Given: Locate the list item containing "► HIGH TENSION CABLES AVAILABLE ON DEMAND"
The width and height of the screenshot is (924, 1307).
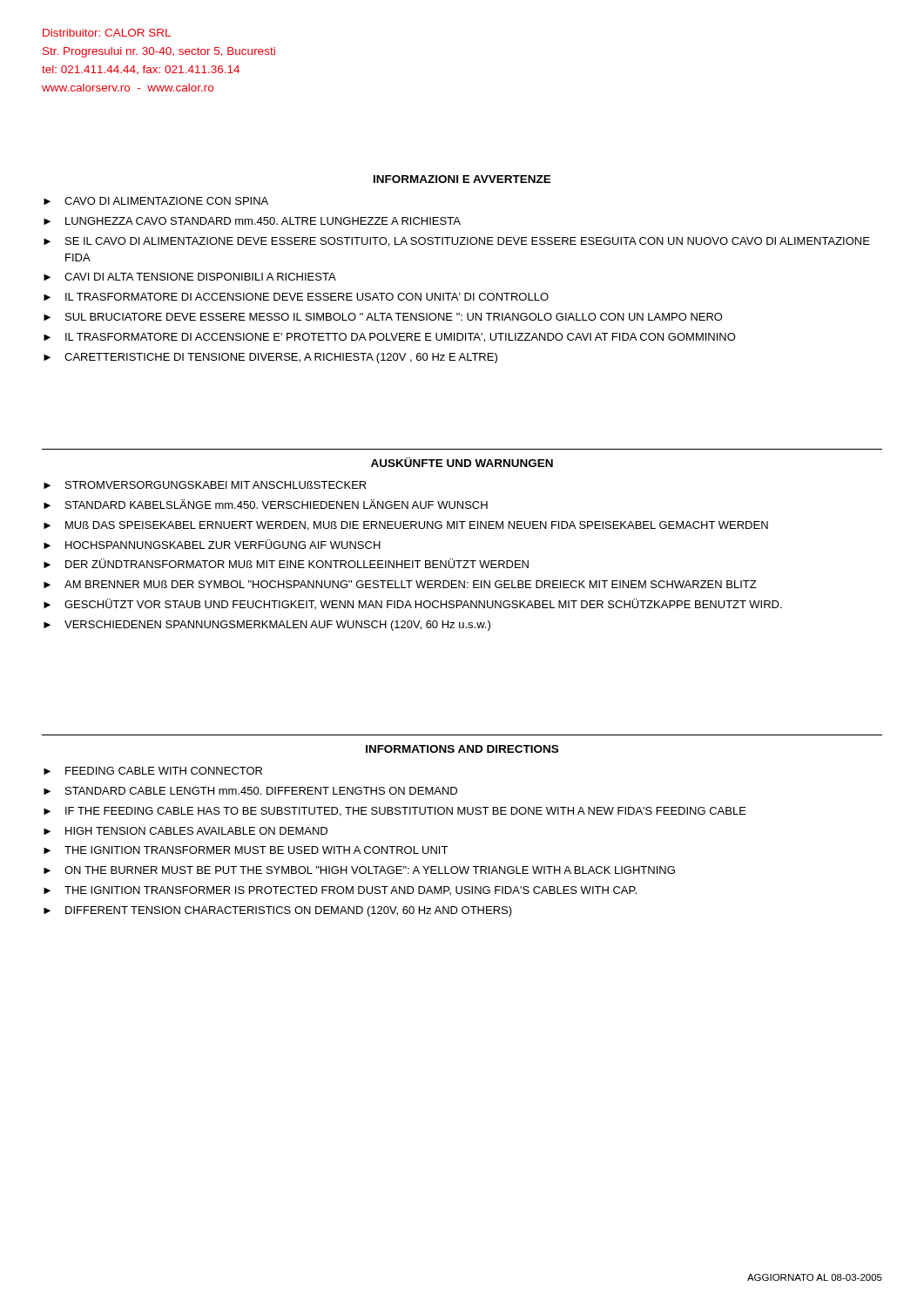Looking at the screenshot, I should click(x=185, y=831).
